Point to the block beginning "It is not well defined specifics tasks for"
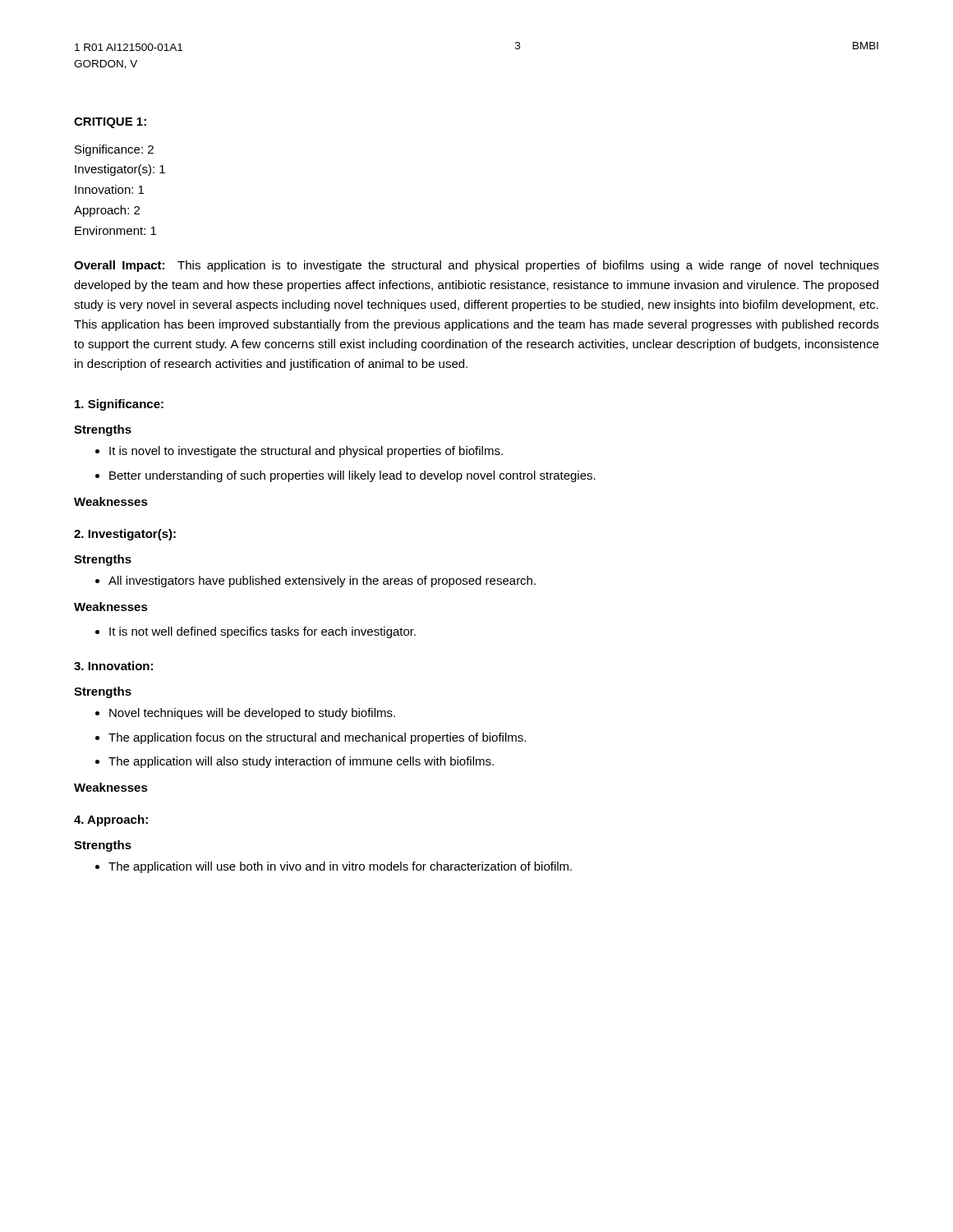 [263, 631]
